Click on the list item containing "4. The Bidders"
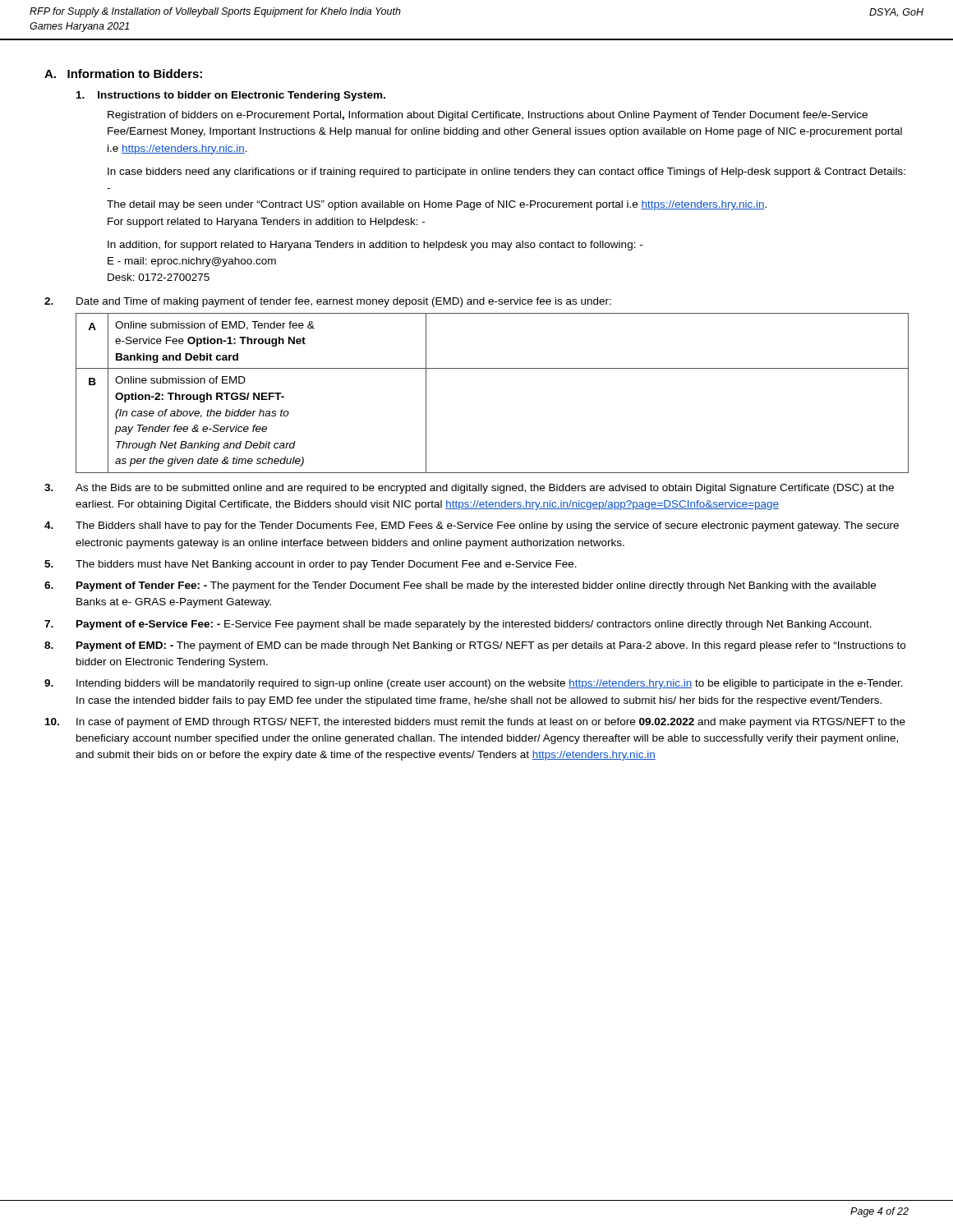The width and height of the screenshot is (953, 1232). [x=476, y=534]
